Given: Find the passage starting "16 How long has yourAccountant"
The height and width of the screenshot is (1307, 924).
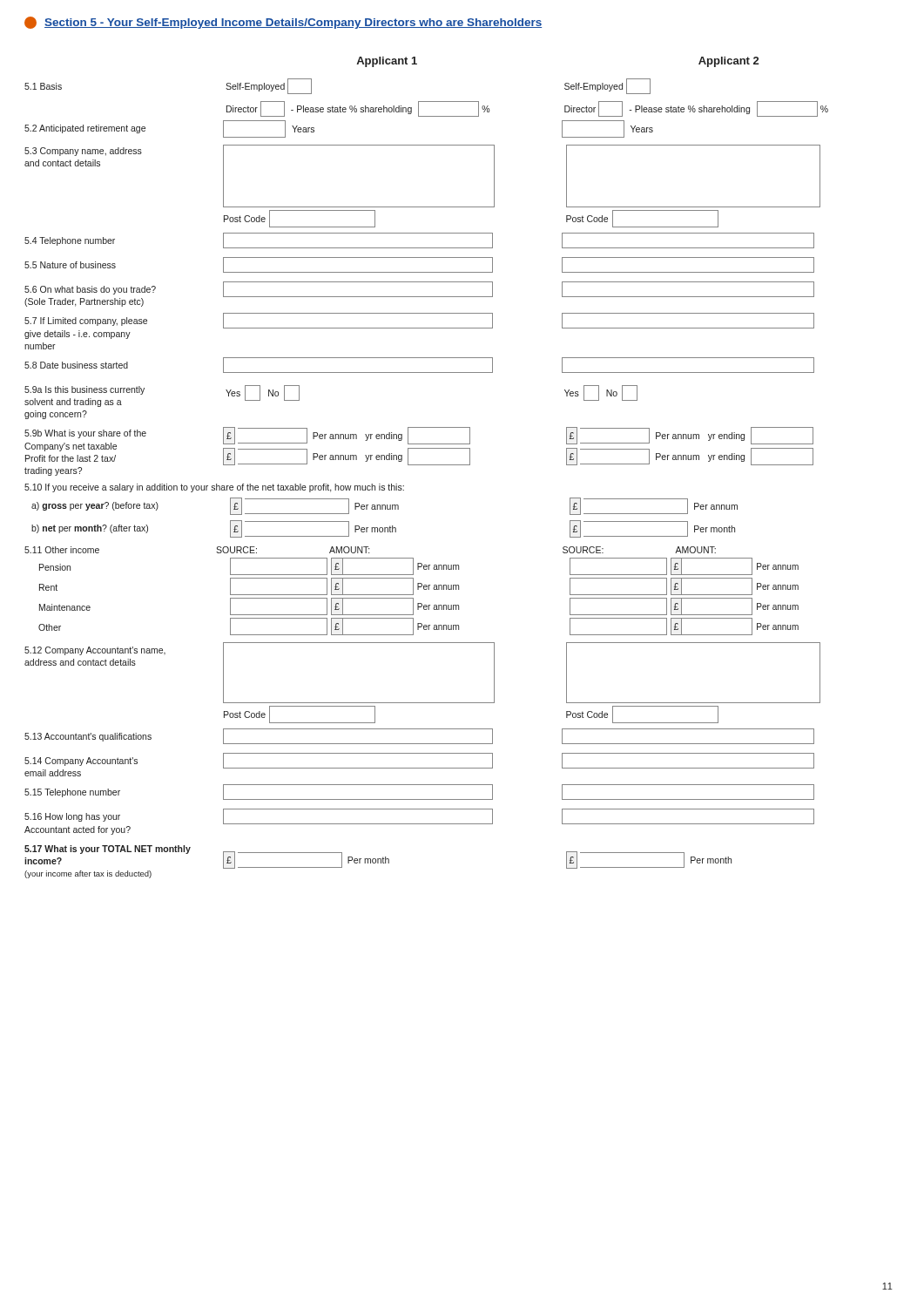Looking at the screenshot, I should tap(462, 822).
